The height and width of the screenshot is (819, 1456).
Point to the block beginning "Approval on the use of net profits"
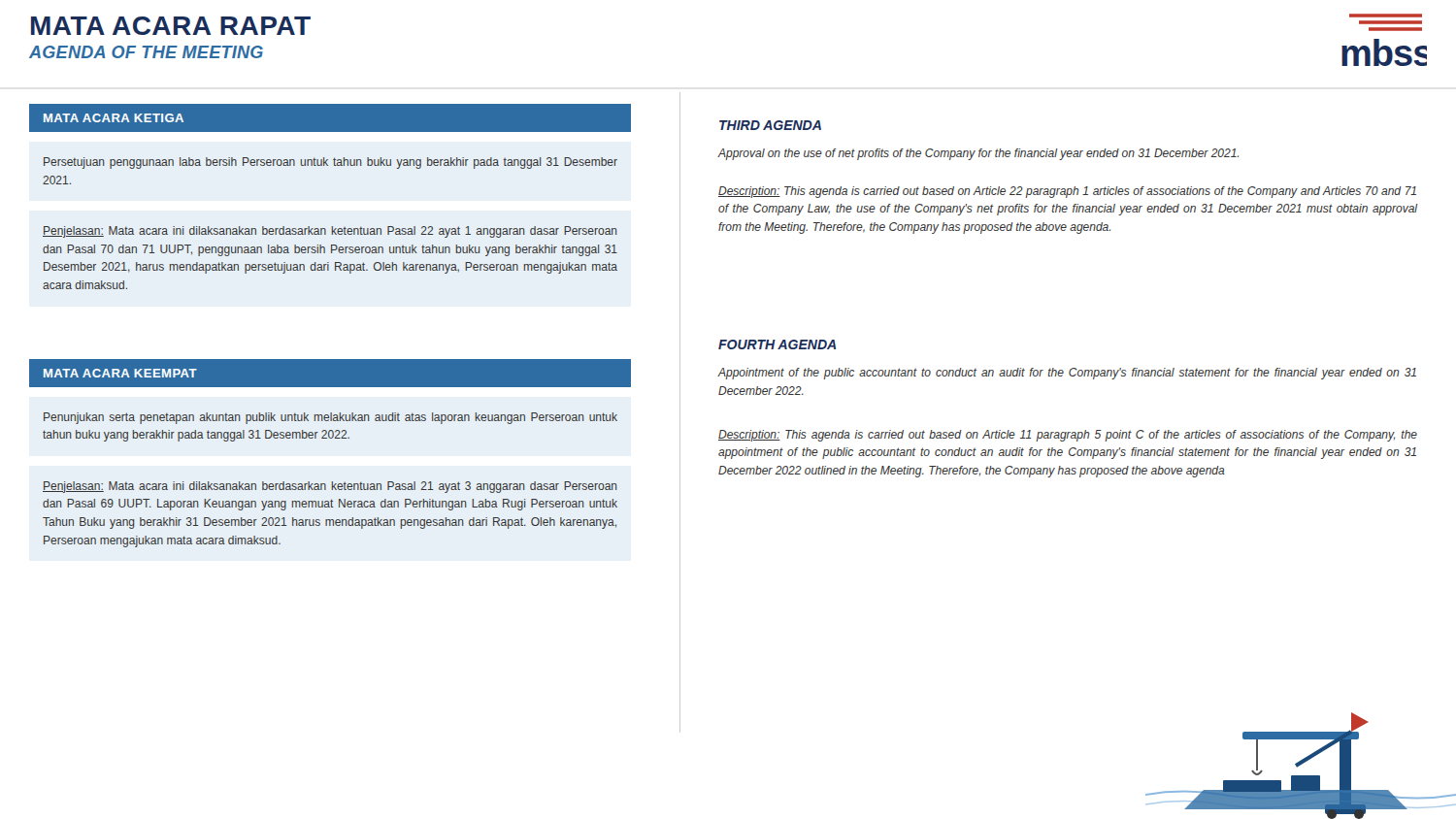[979, 153]
